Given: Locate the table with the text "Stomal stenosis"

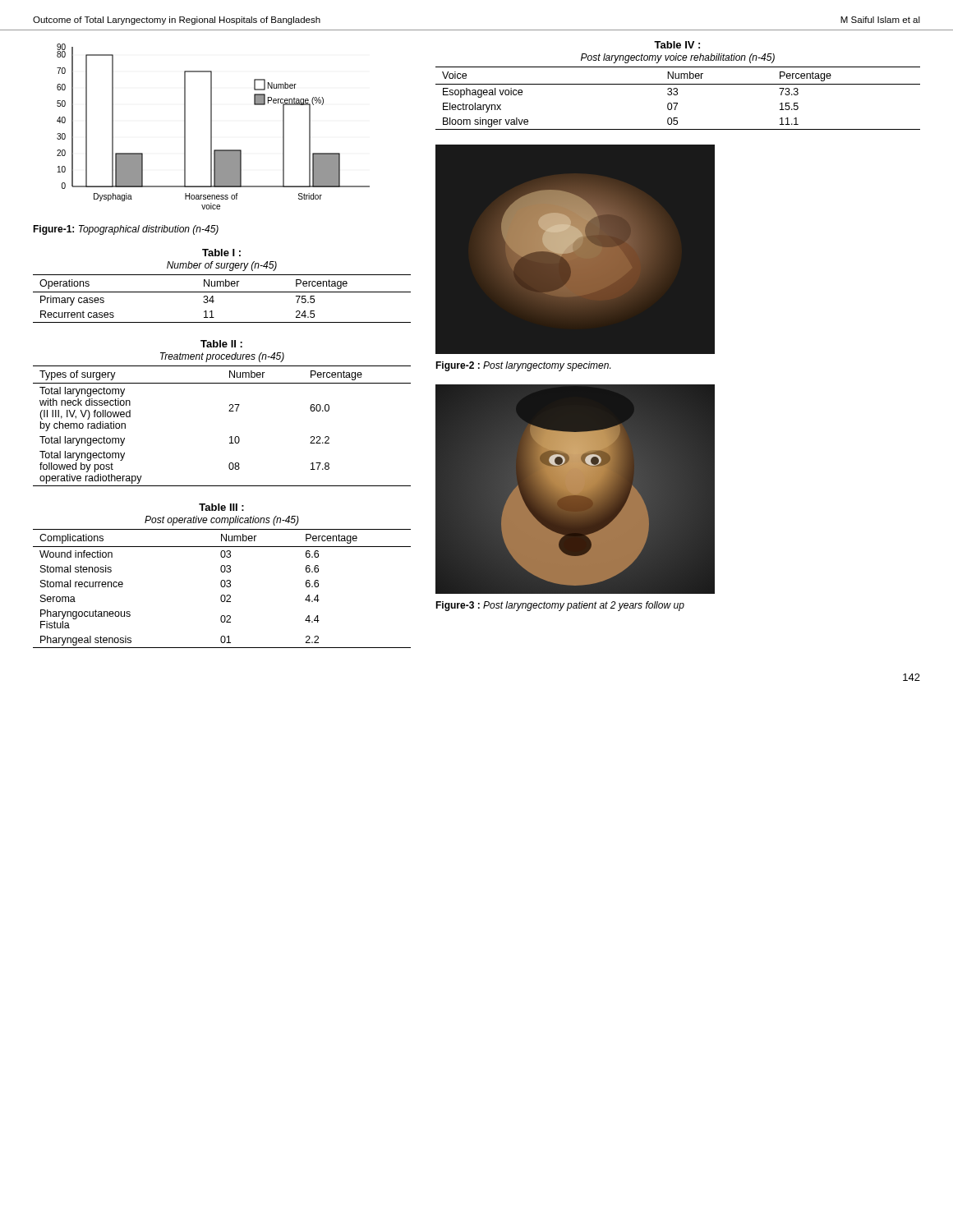Looking at the screenshot, I should [222, 575].
